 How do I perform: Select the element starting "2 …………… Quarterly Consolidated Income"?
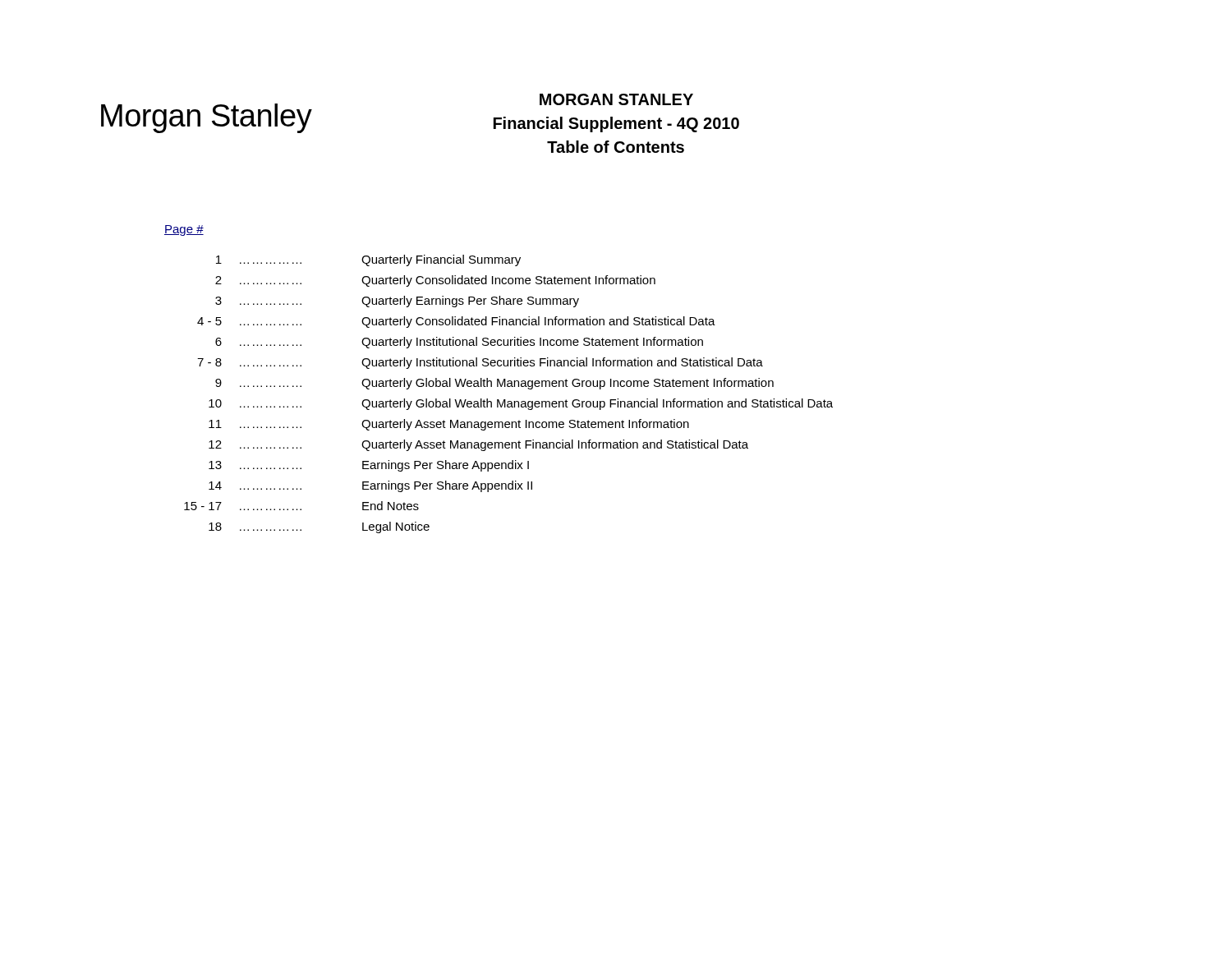[499, 280]
